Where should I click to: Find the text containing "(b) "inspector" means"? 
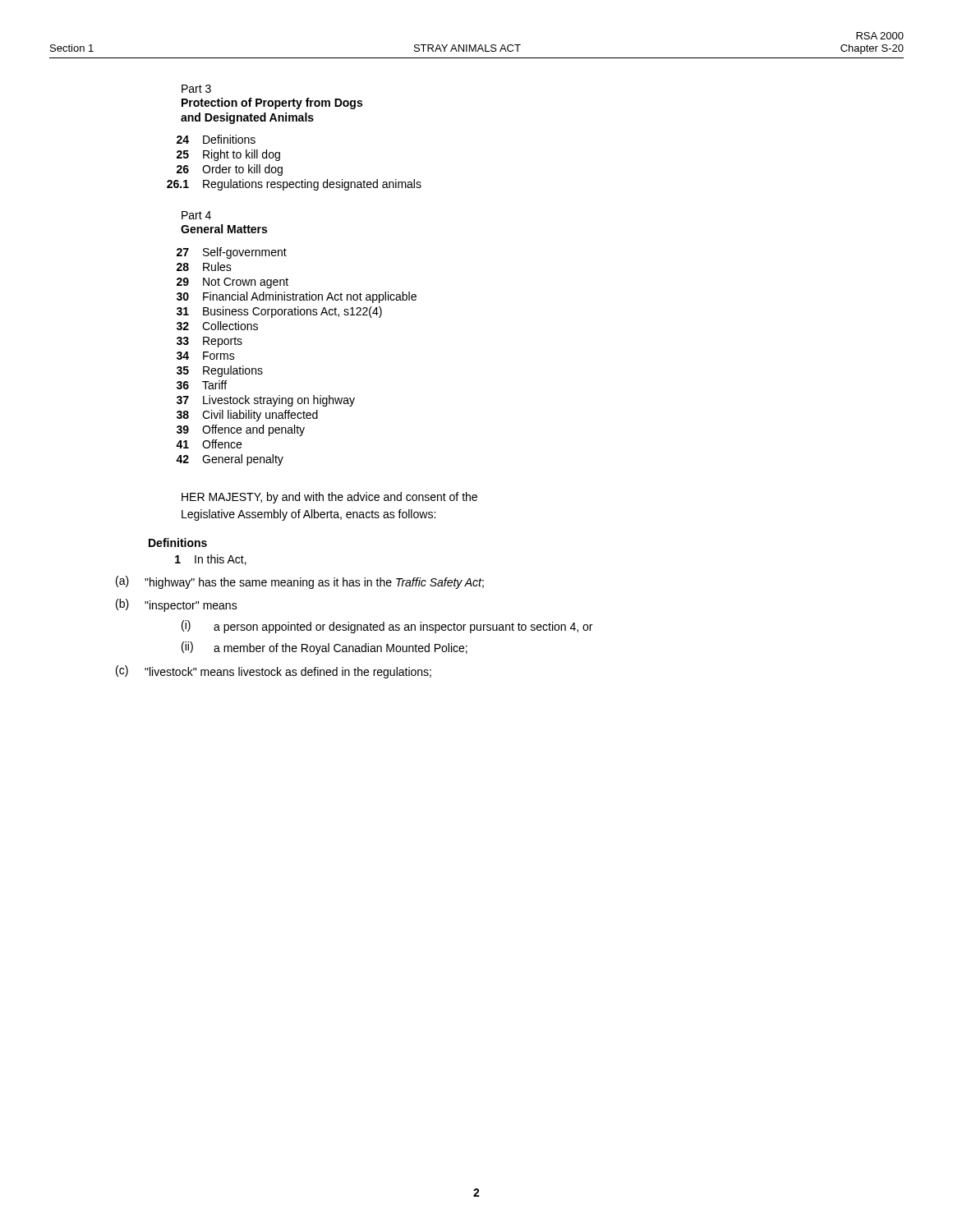[177, 605]
